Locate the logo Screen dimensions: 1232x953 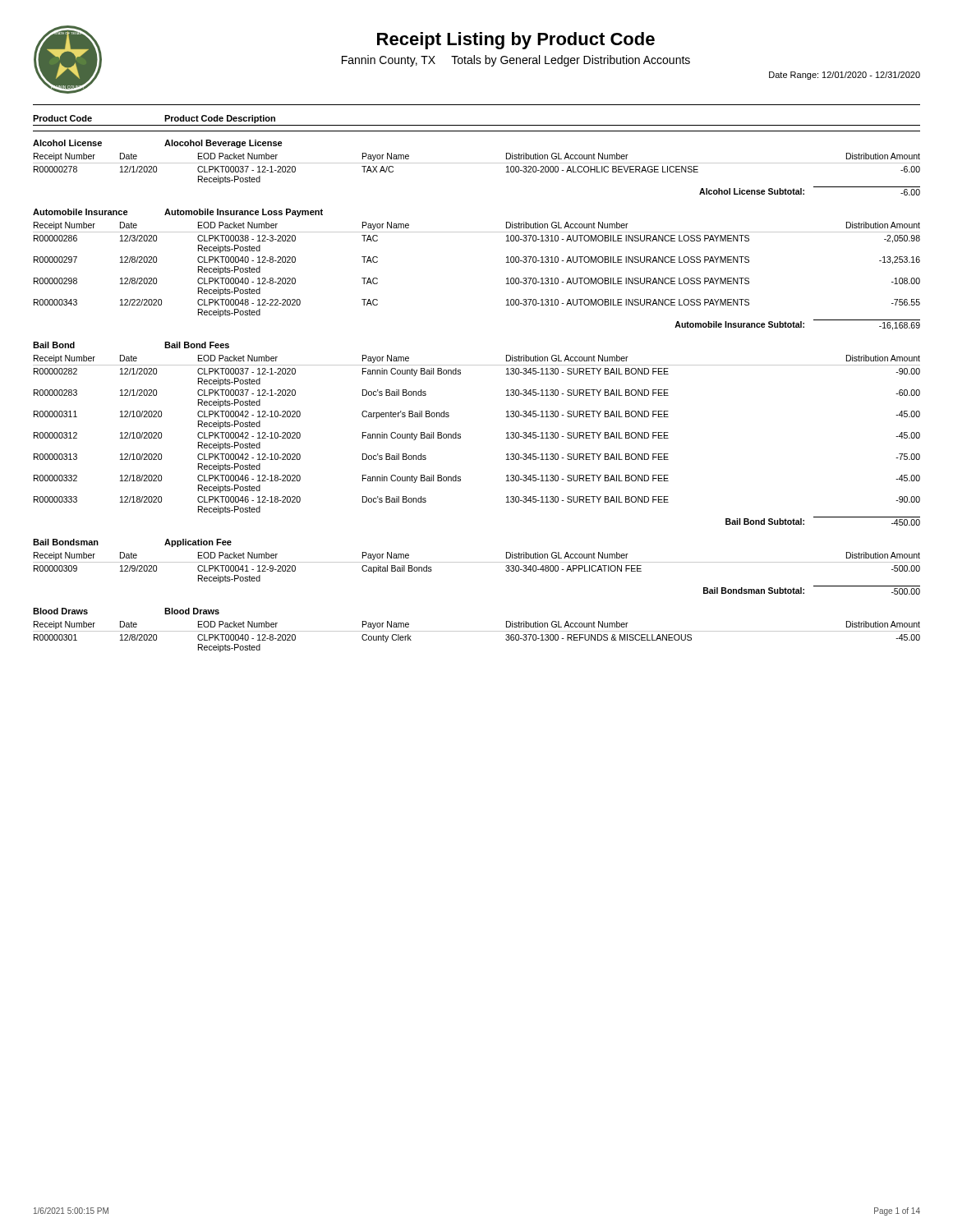(x=68, y=60)
